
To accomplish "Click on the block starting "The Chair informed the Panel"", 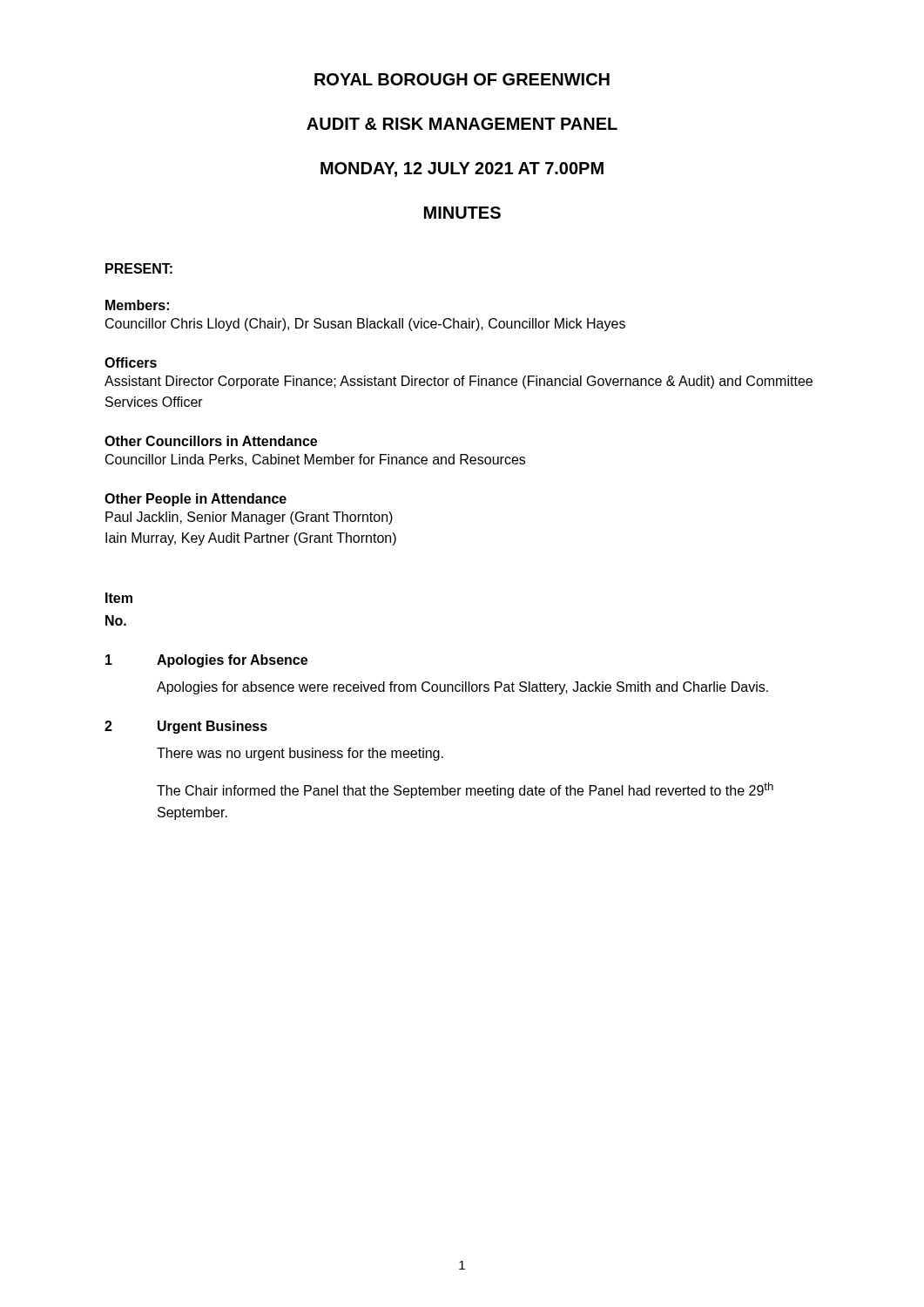I will 465,800.
